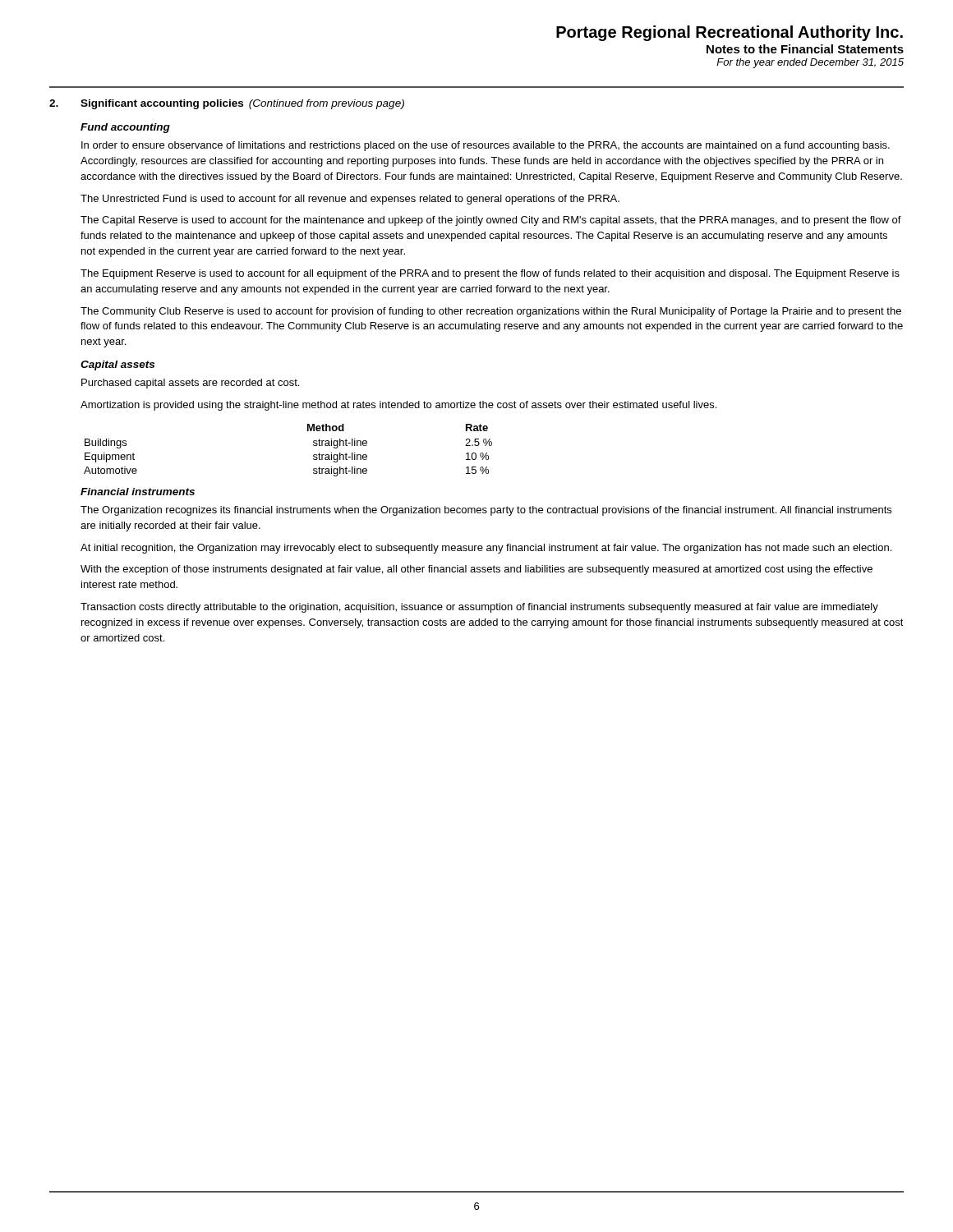953x1232 pixels.
Task: Locate the text block containing "At initial recognition, the Organization"
Action: (x=487, y=547)
